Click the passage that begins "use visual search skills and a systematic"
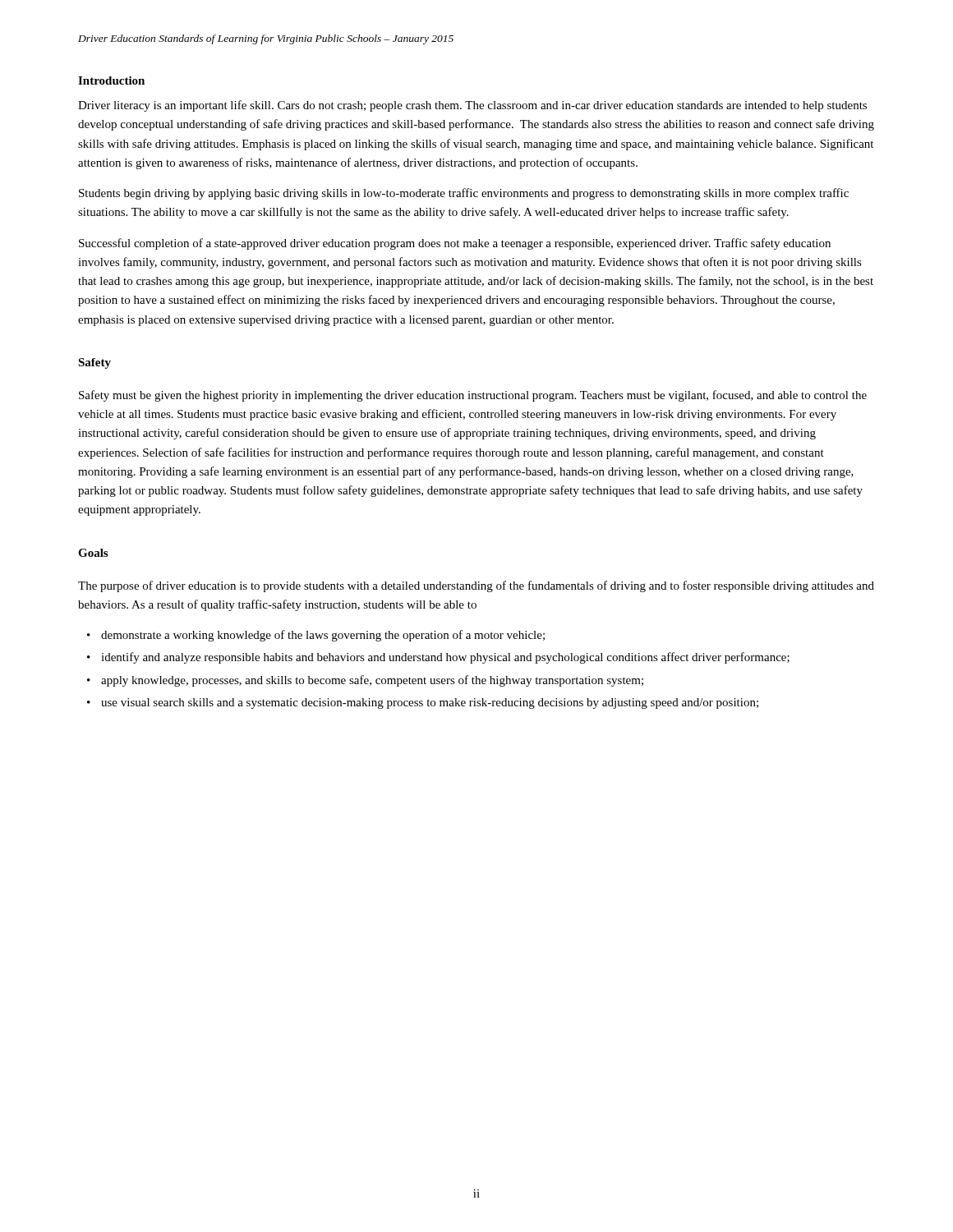This screenshot has height=1232, width=953. point(430,702)
